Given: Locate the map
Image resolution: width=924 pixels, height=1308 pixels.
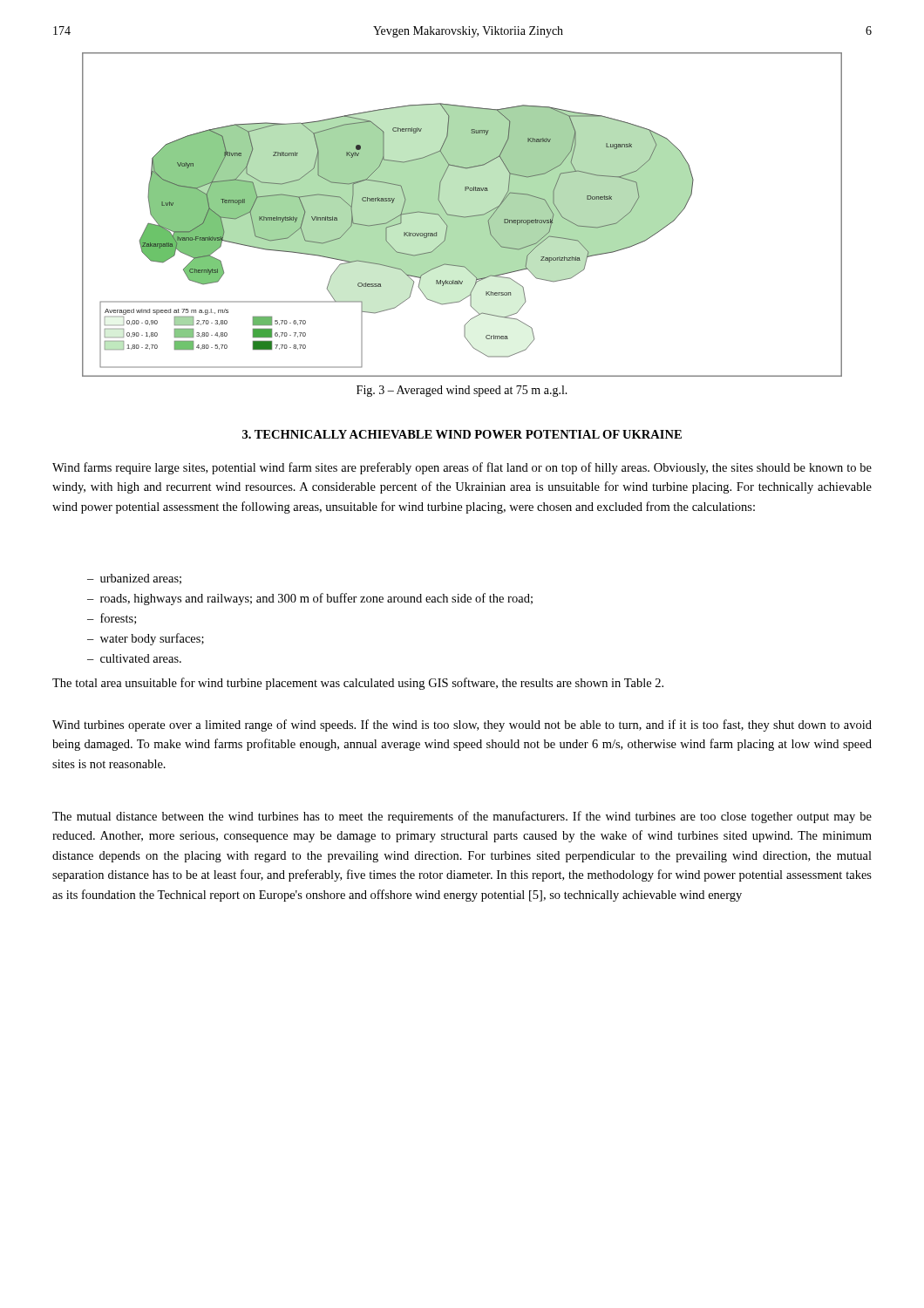Looking at the screenshot, I should 462,225.
